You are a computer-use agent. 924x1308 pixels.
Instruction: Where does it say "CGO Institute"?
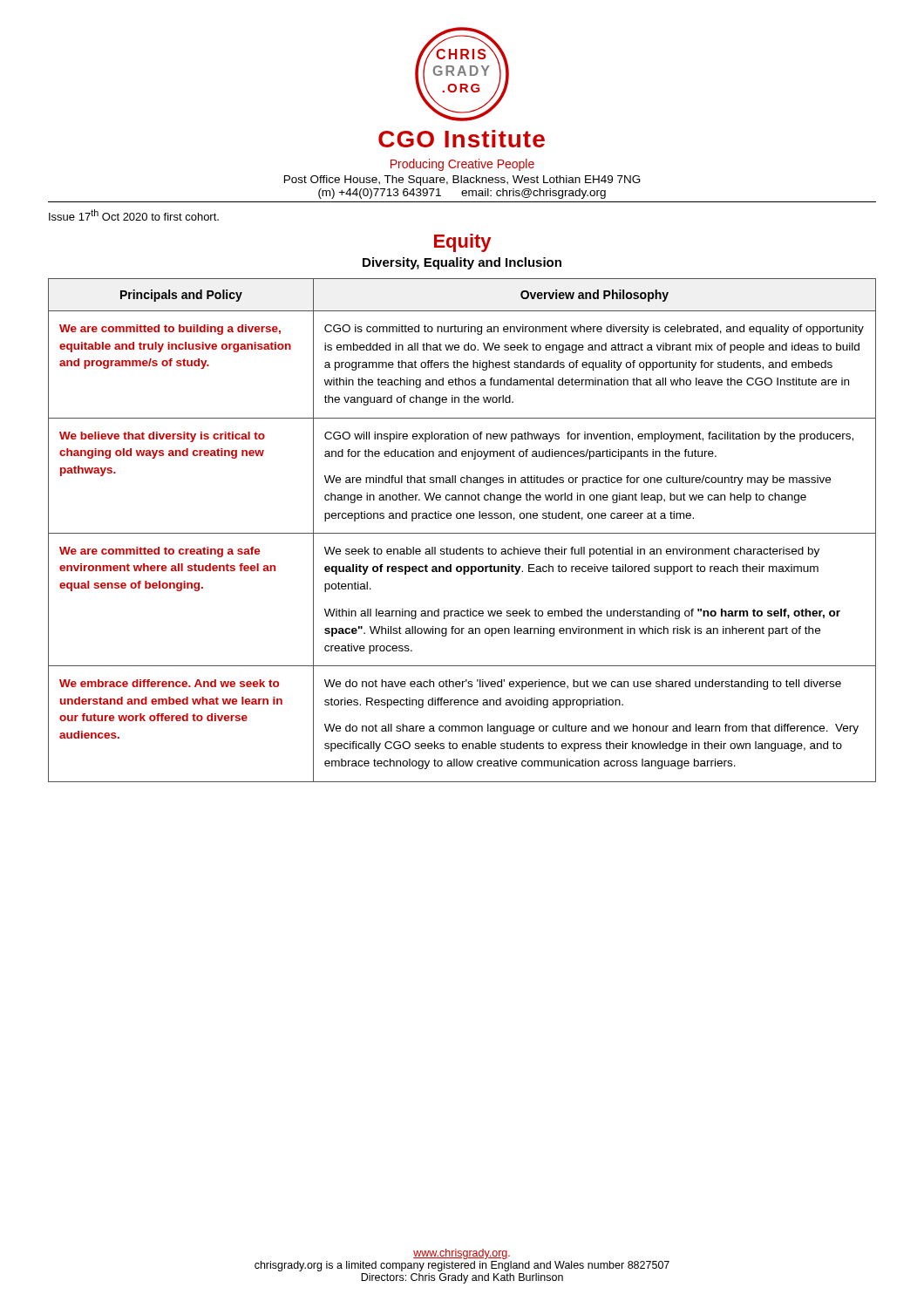coord(462,139)
